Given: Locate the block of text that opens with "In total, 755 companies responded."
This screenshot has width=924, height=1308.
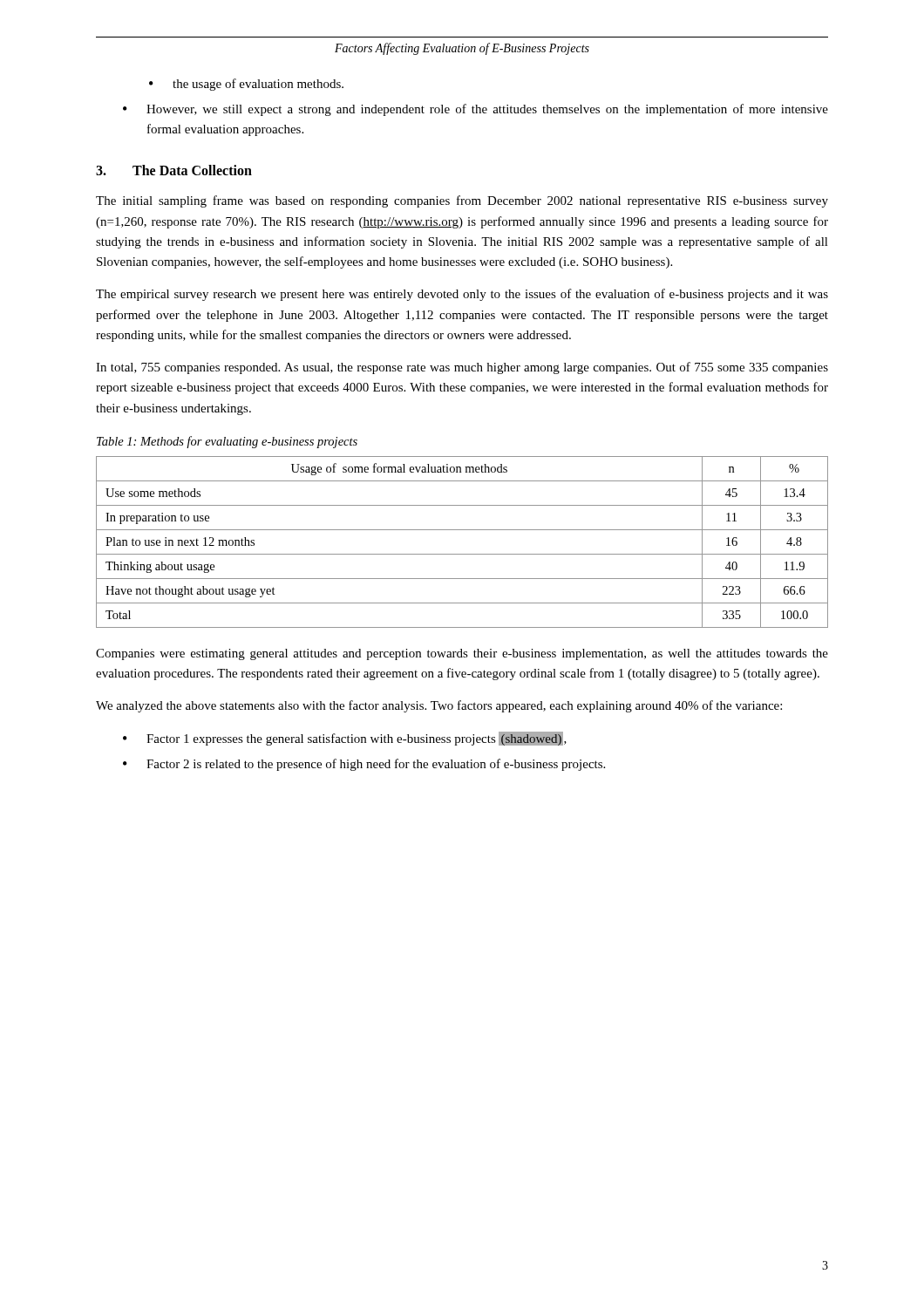Looking at the screenshot, I should 462,387.
